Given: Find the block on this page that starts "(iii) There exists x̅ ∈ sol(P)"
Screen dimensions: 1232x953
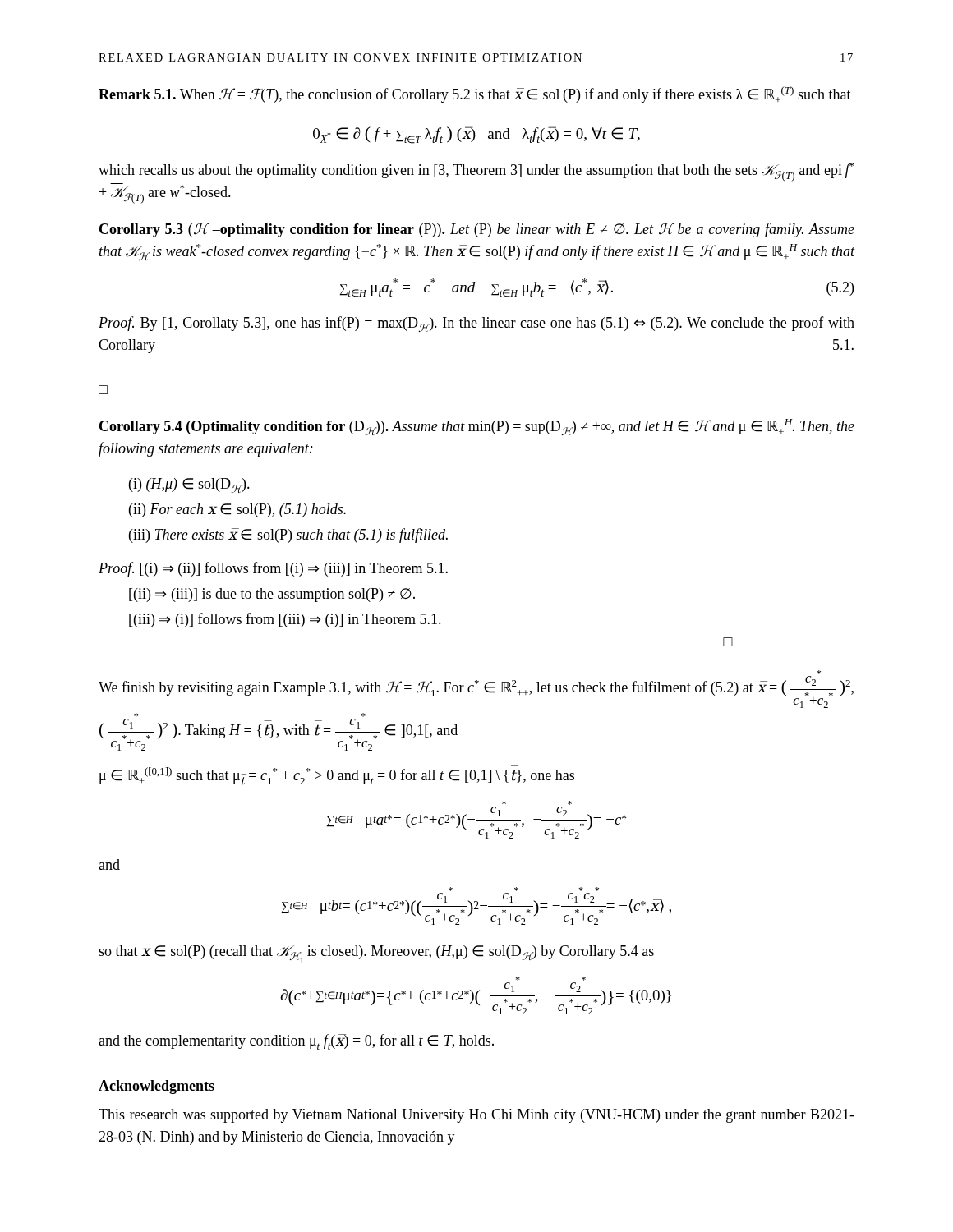Looking at the screenshot, I should tap(289, 535).
